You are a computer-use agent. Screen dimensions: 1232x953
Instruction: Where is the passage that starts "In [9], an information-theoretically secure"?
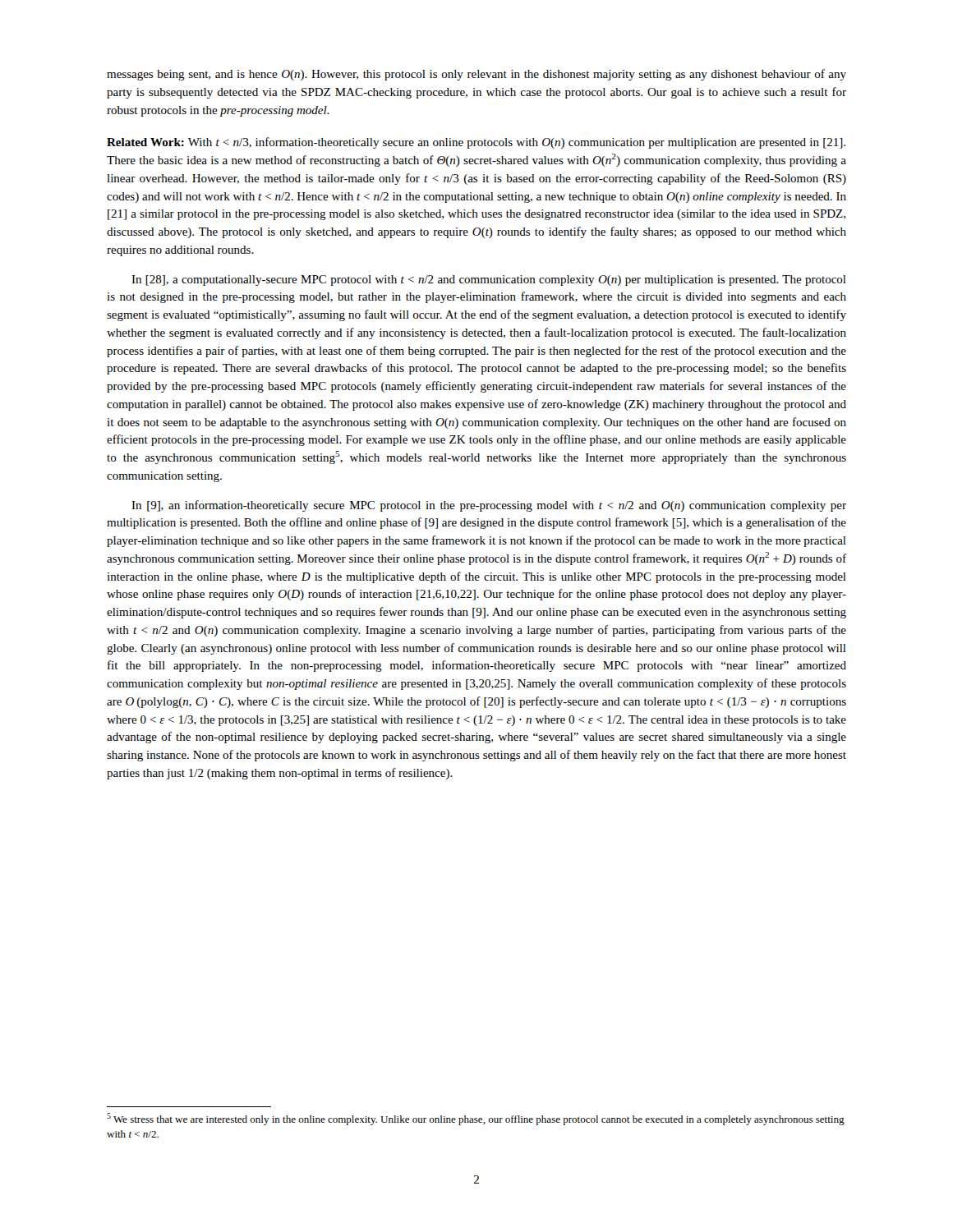click(476, 639)
